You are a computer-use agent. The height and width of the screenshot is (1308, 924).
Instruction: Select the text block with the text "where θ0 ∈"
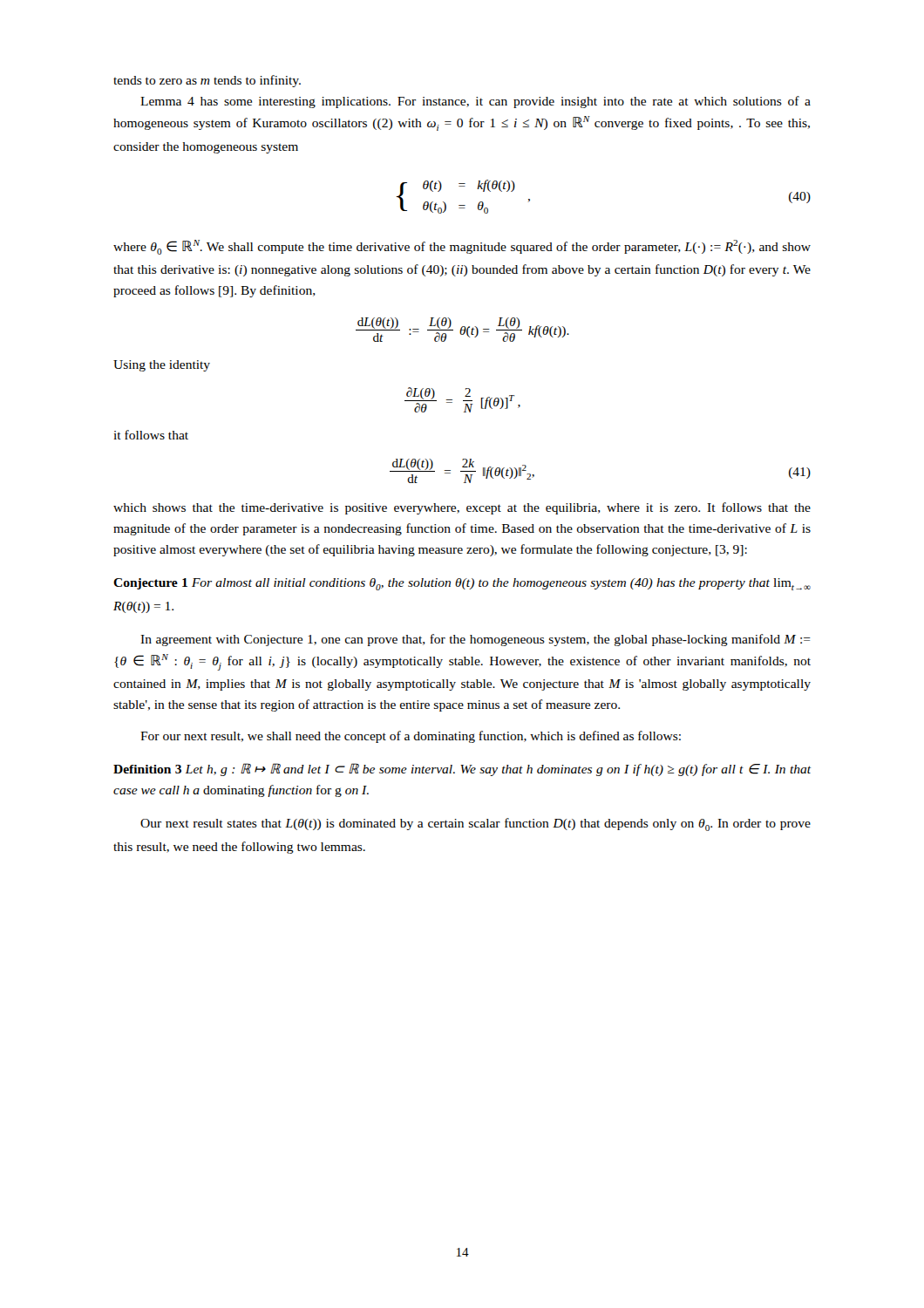pyautogui.click(x=462, y=268)
